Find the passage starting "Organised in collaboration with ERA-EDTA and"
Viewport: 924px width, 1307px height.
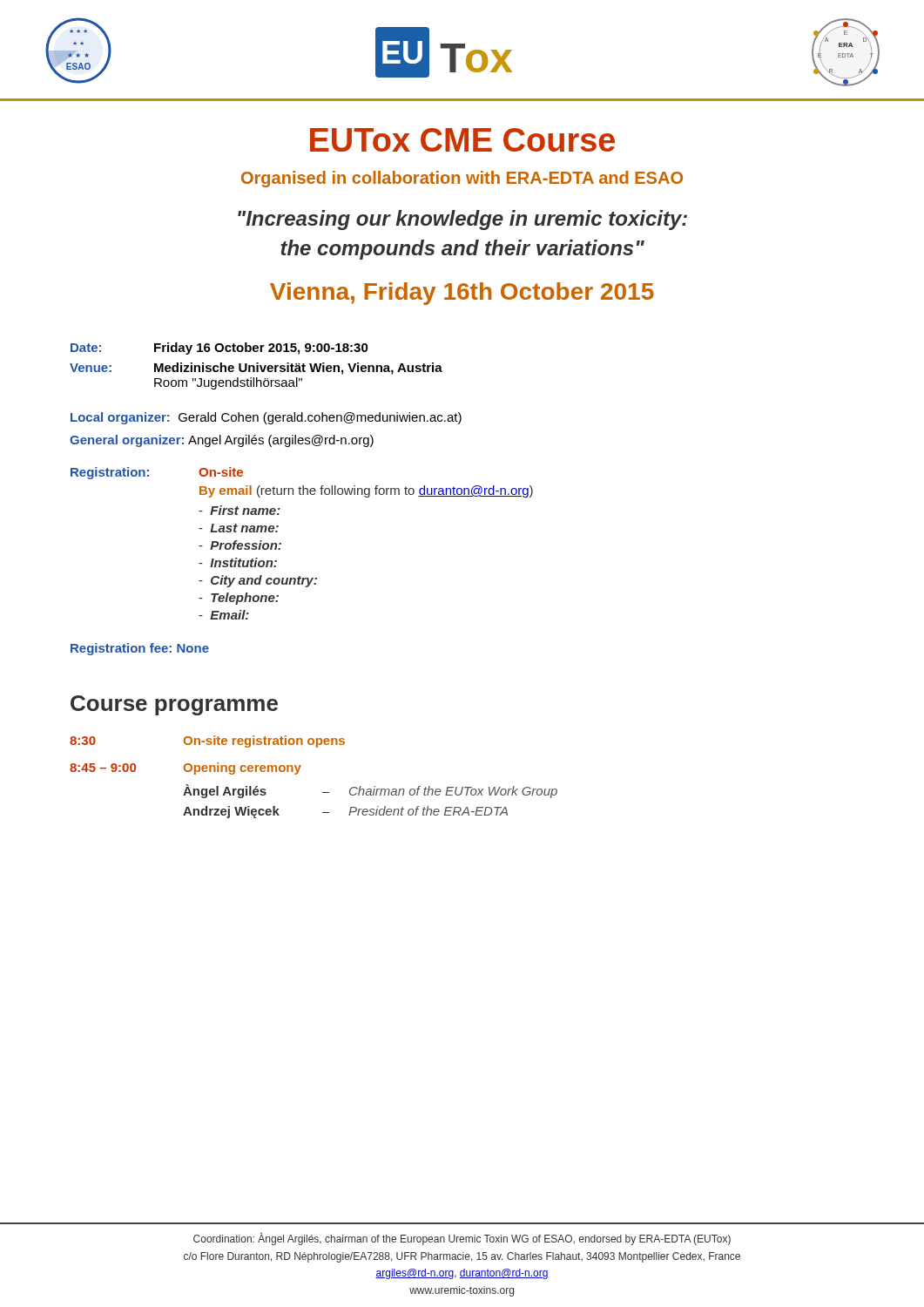point(462,178)
